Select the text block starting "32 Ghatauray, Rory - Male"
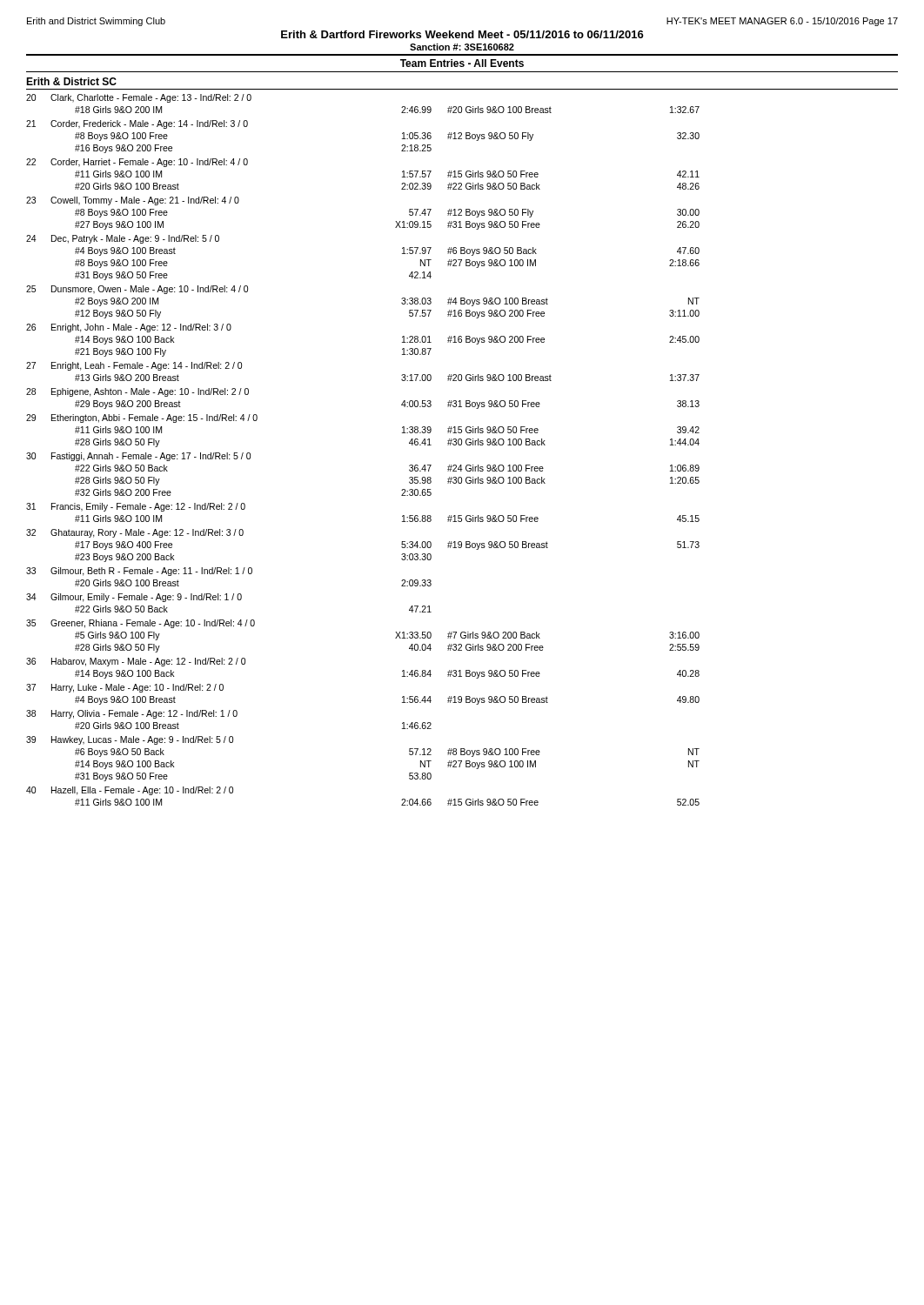The image size is (924, 1305). 462,545
